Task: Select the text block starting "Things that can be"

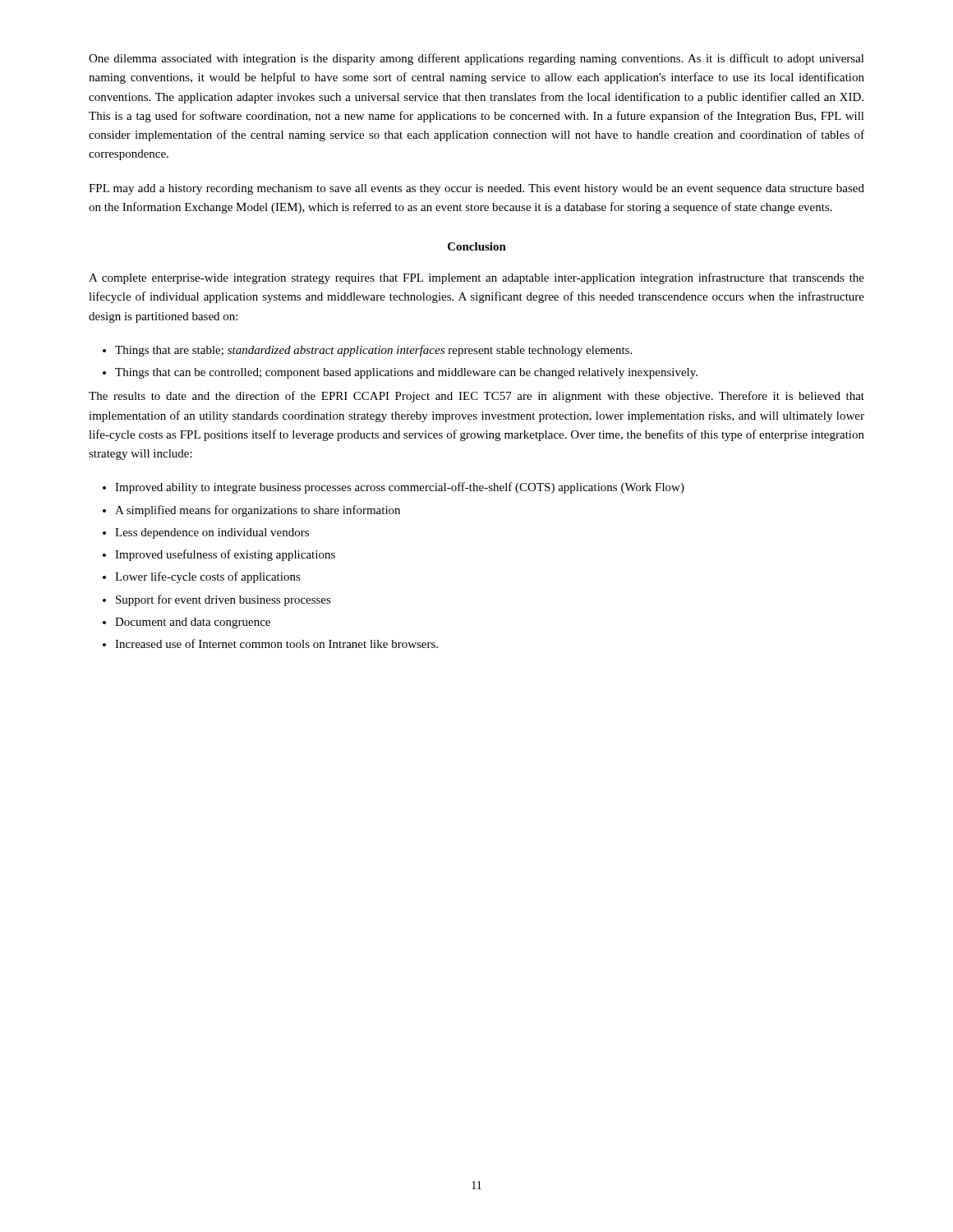Action: click(x=407, y=372)
